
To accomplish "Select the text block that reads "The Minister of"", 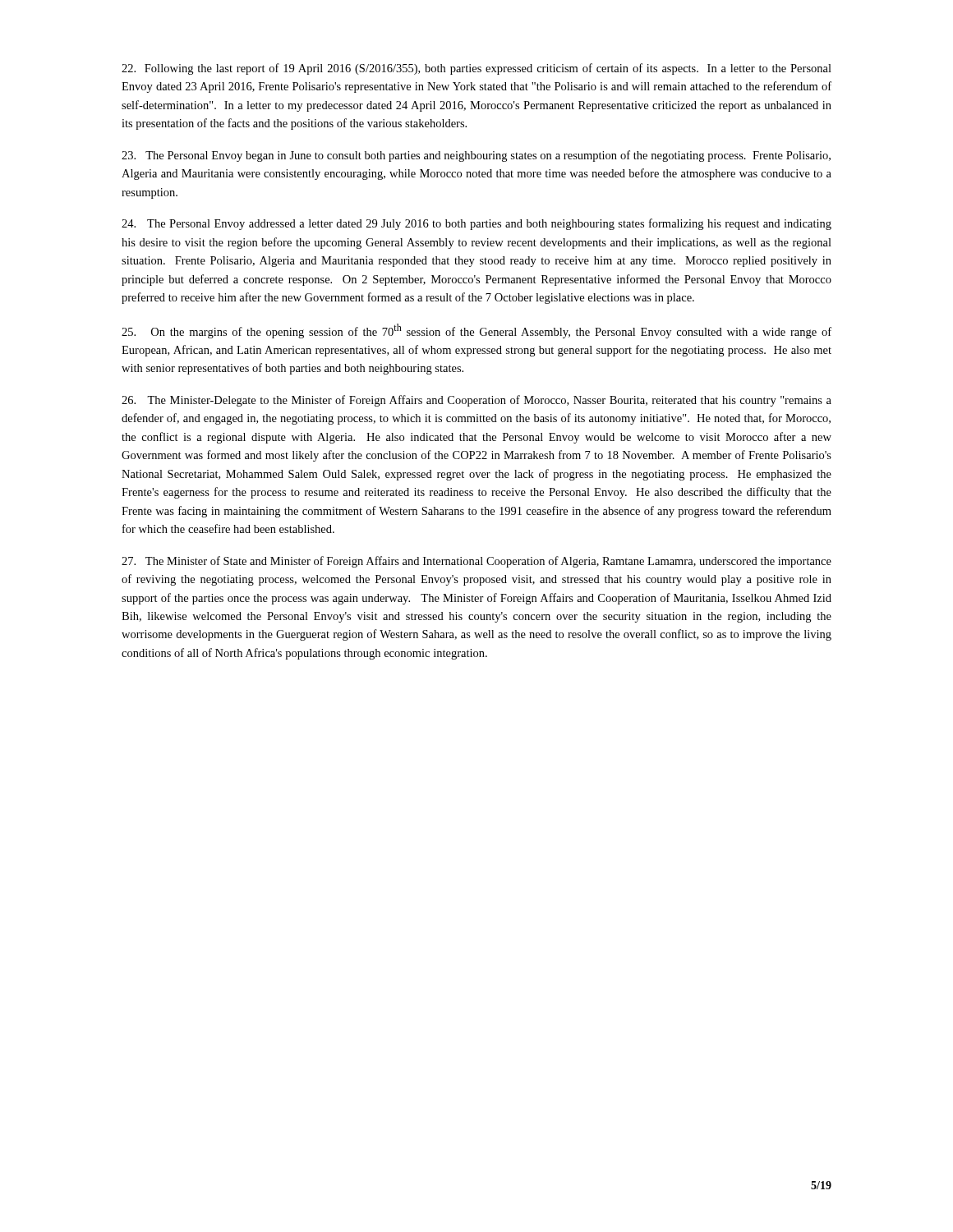I will click(476, 607).
